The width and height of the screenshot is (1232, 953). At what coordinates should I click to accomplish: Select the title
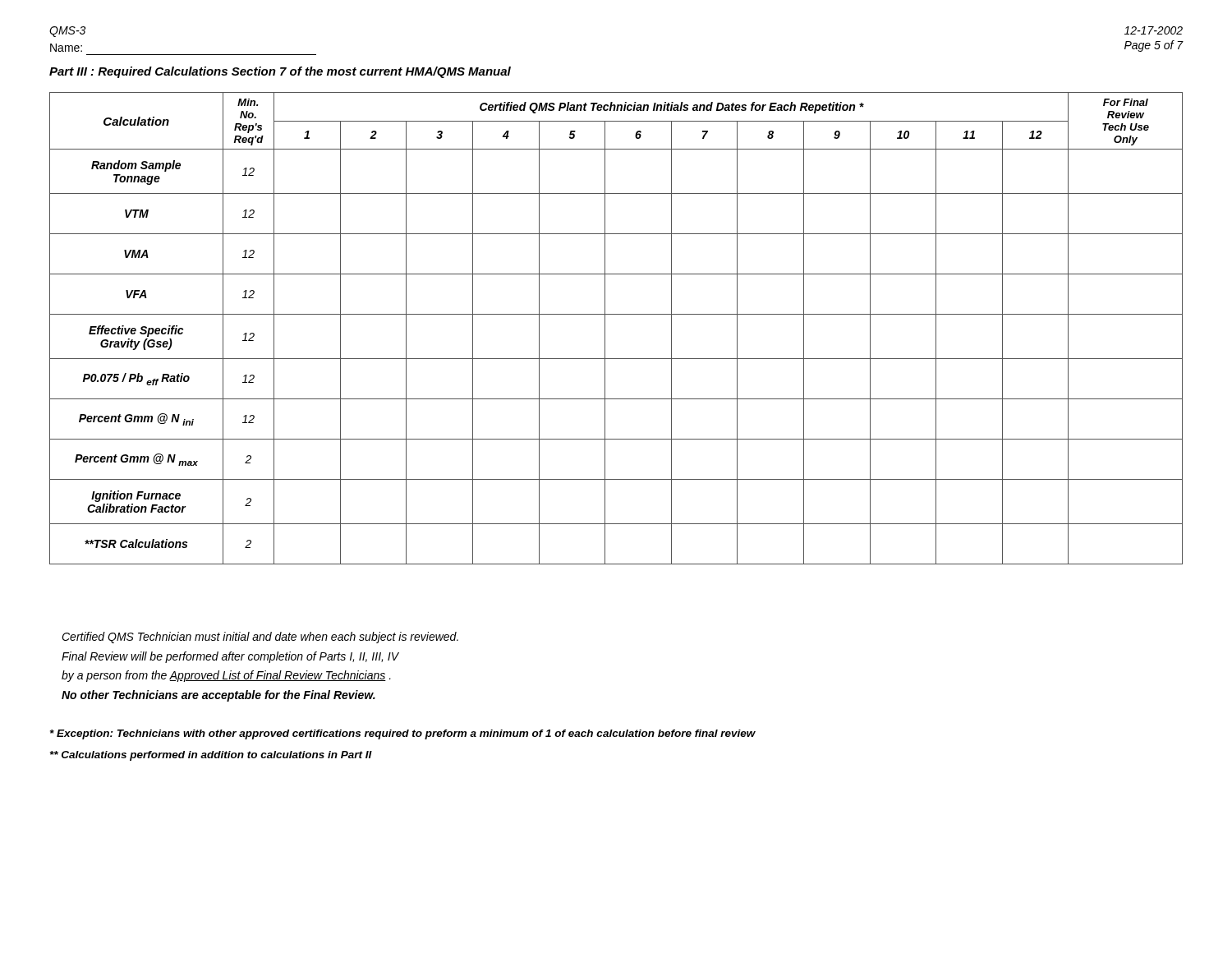[x=280, y=71]
